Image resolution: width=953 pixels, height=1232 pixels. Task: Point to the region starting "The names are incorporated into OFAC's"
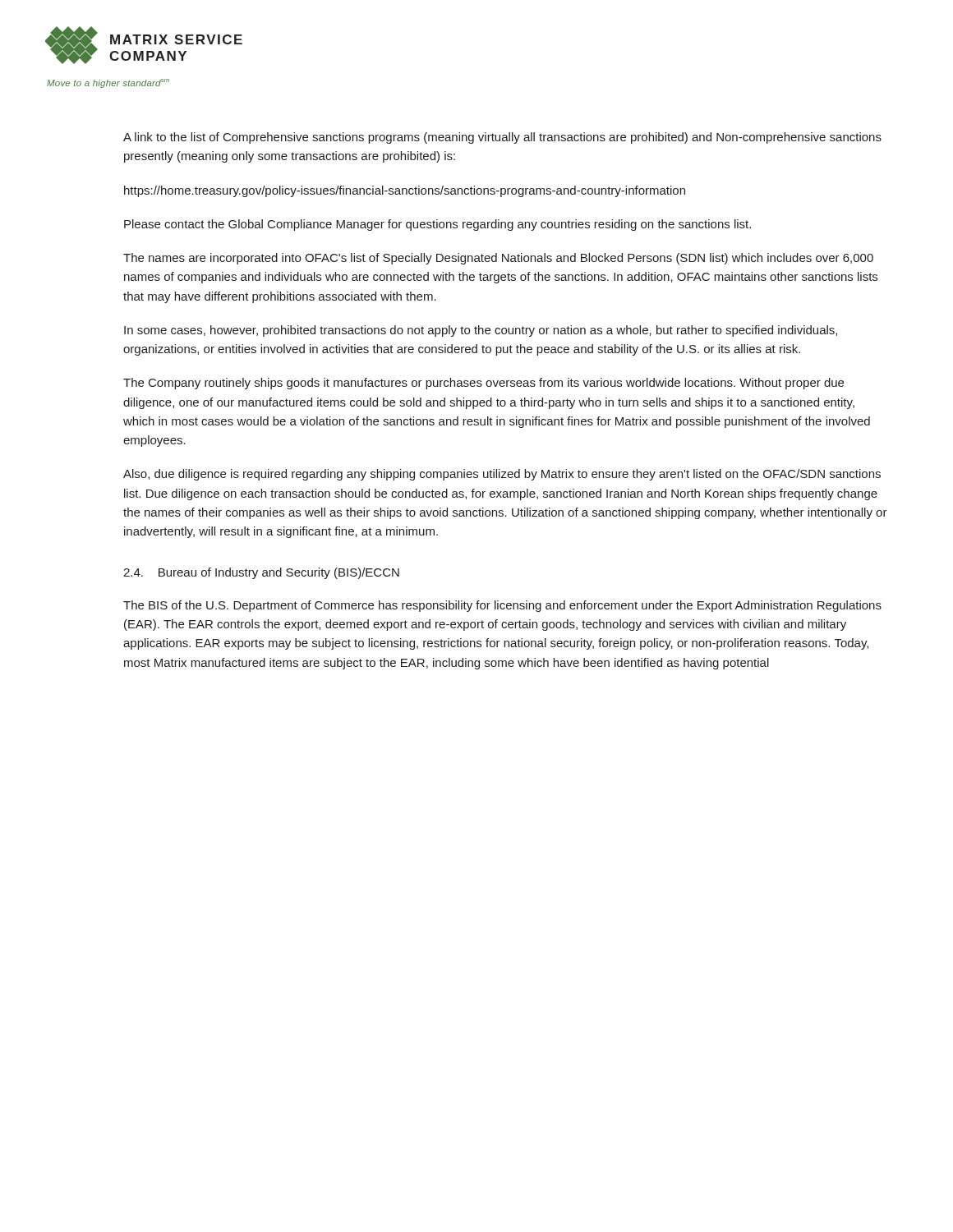click(x=501, y=277)
